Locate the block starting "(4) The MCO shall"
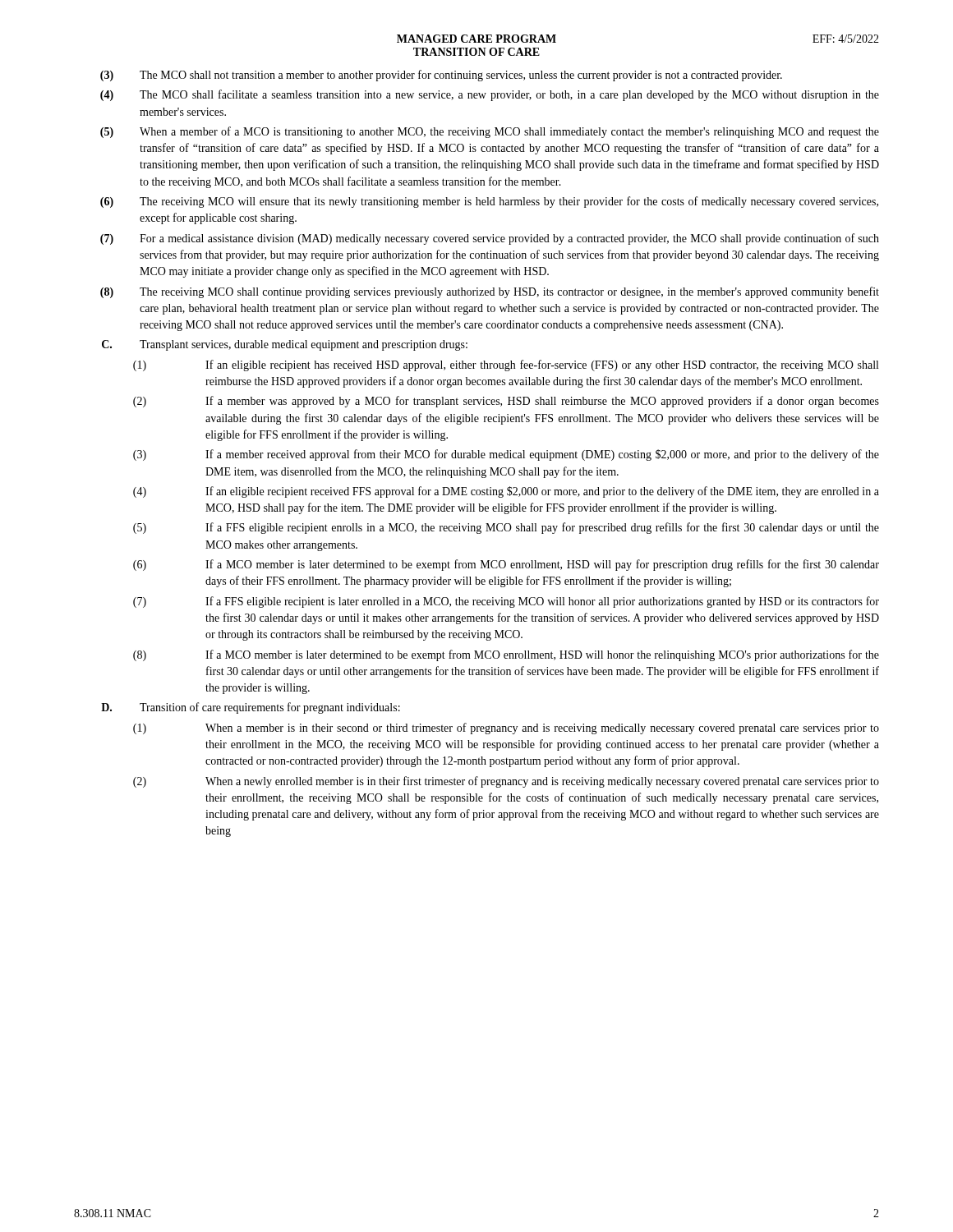This screenshot has width=953, height=1232. point(476,104)
